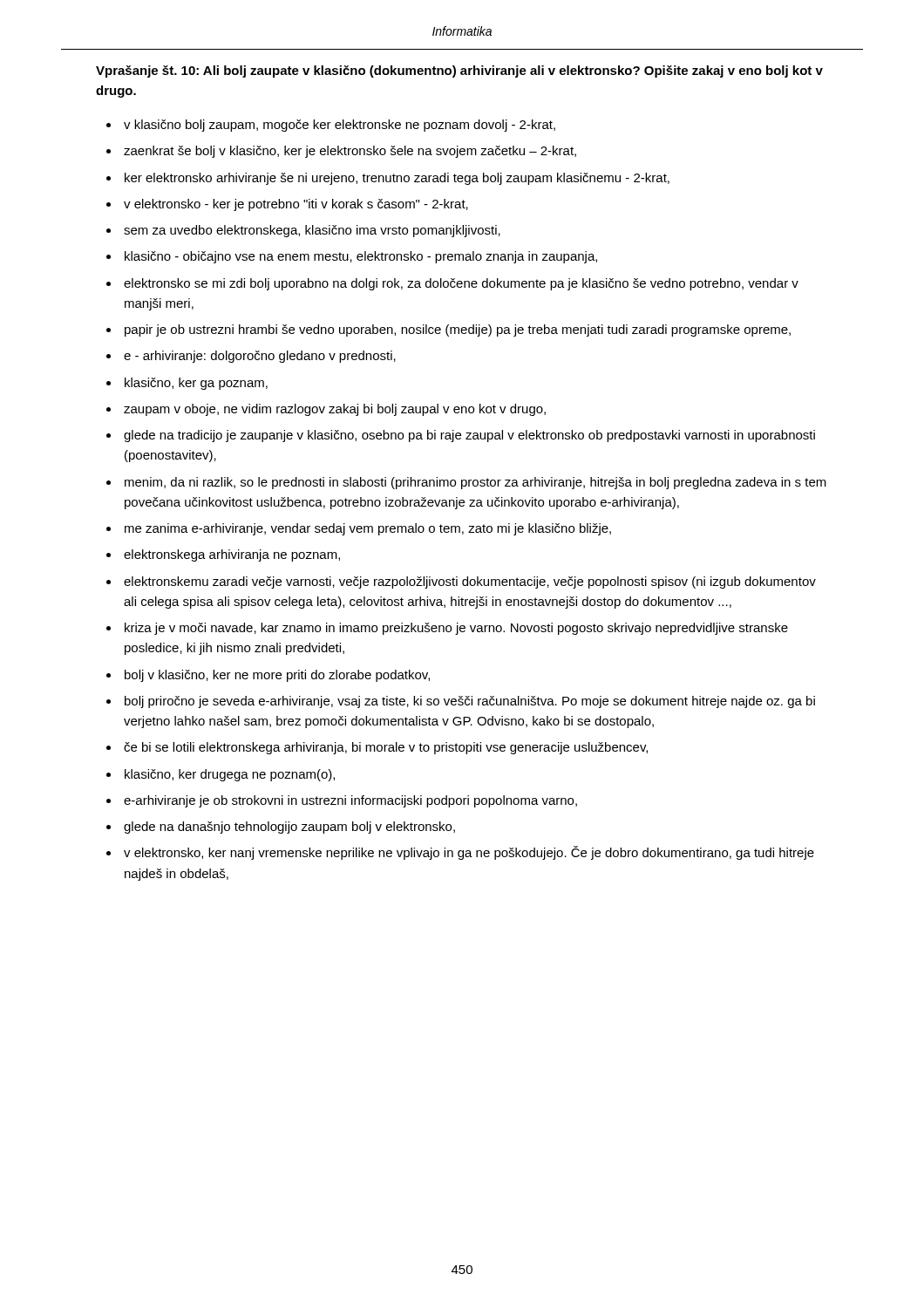Locate the list item that says "klasično, ker drugega ne poznam(o),"
Image resolution: width=924 pixels, height=1308 pixels.
[230, 773]
